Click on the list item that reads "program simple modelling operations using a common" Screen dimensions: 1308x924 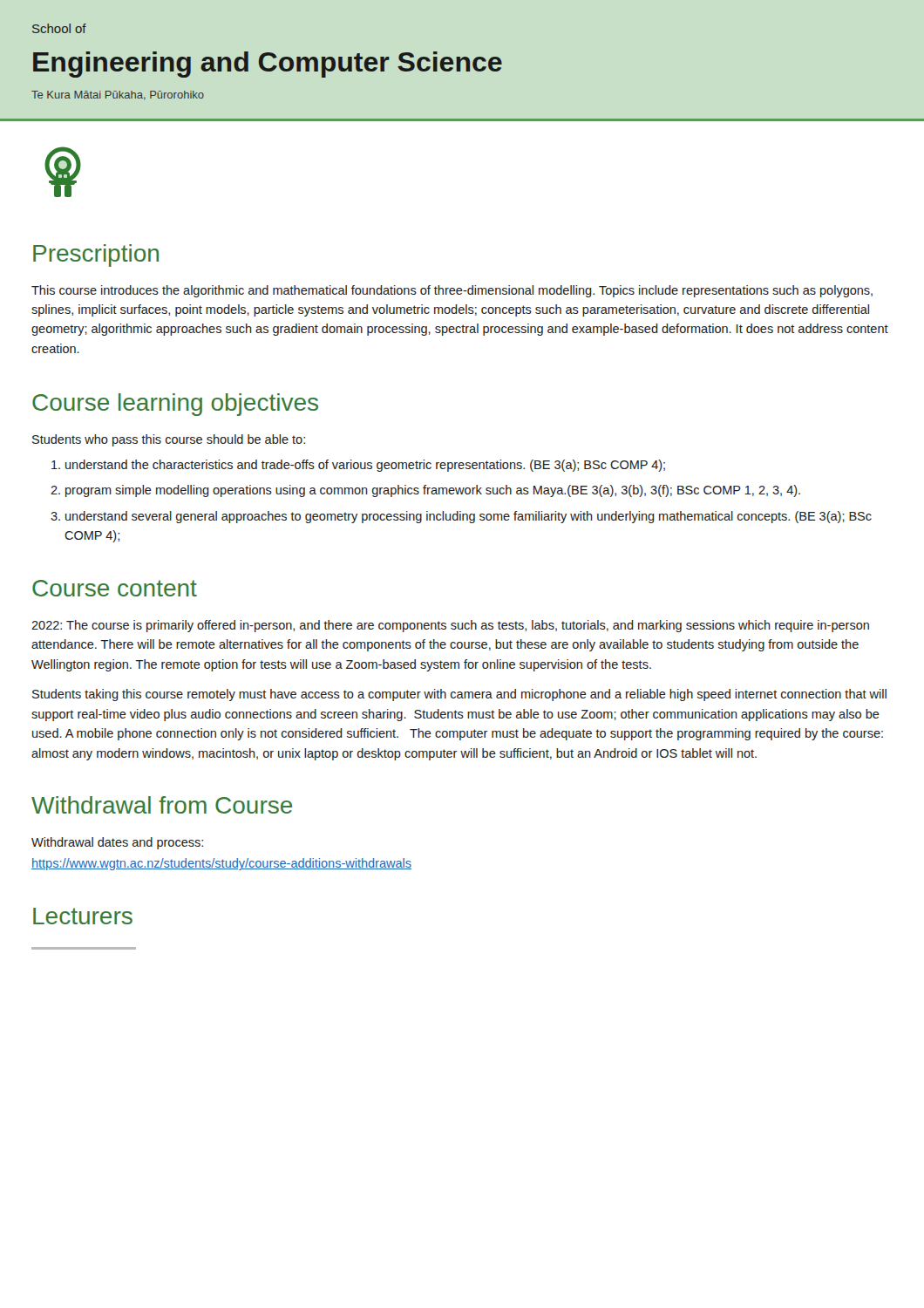[x=471, y=490]
